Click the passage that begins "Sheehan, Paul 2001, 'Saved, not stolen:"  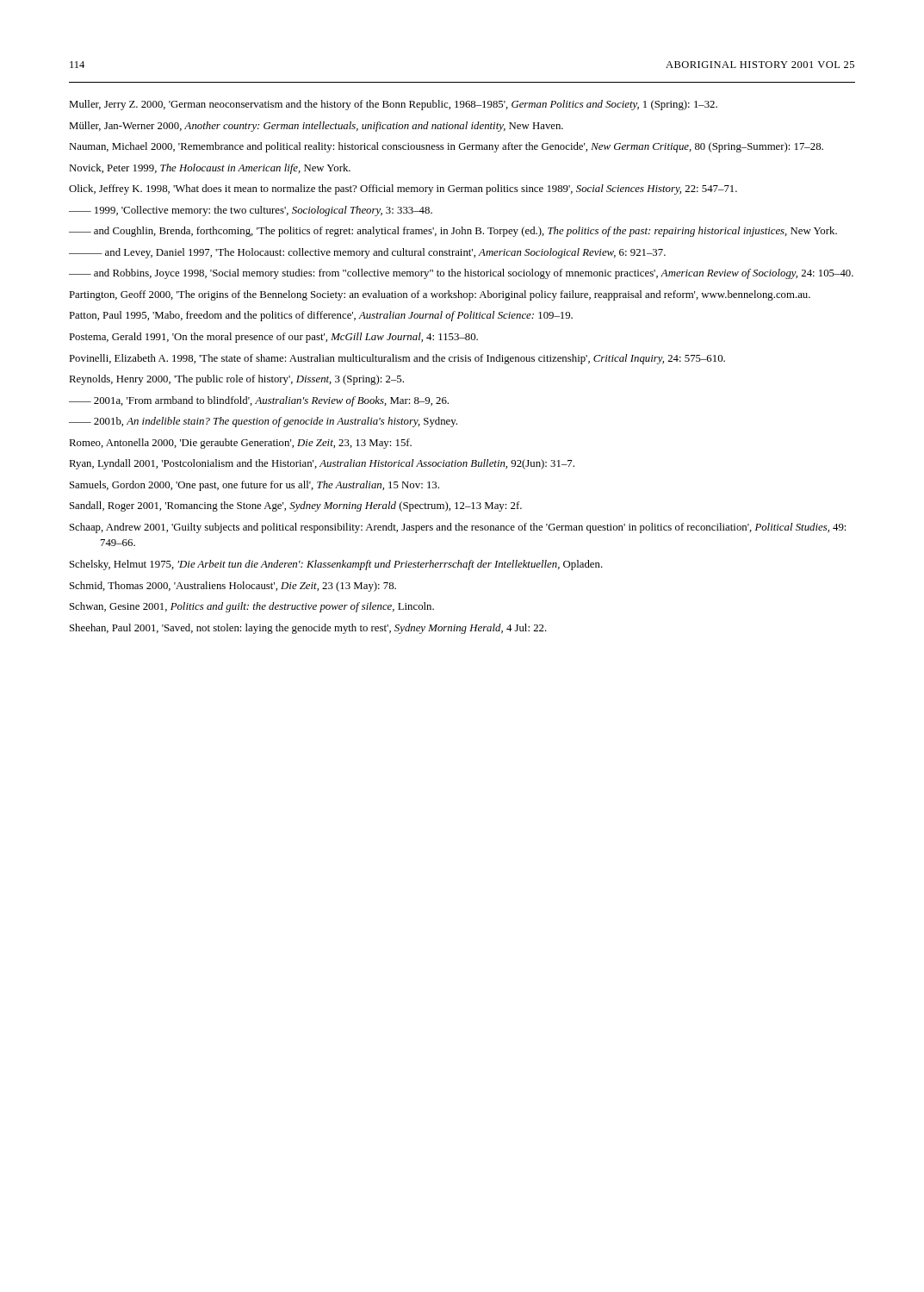point(308,628)
